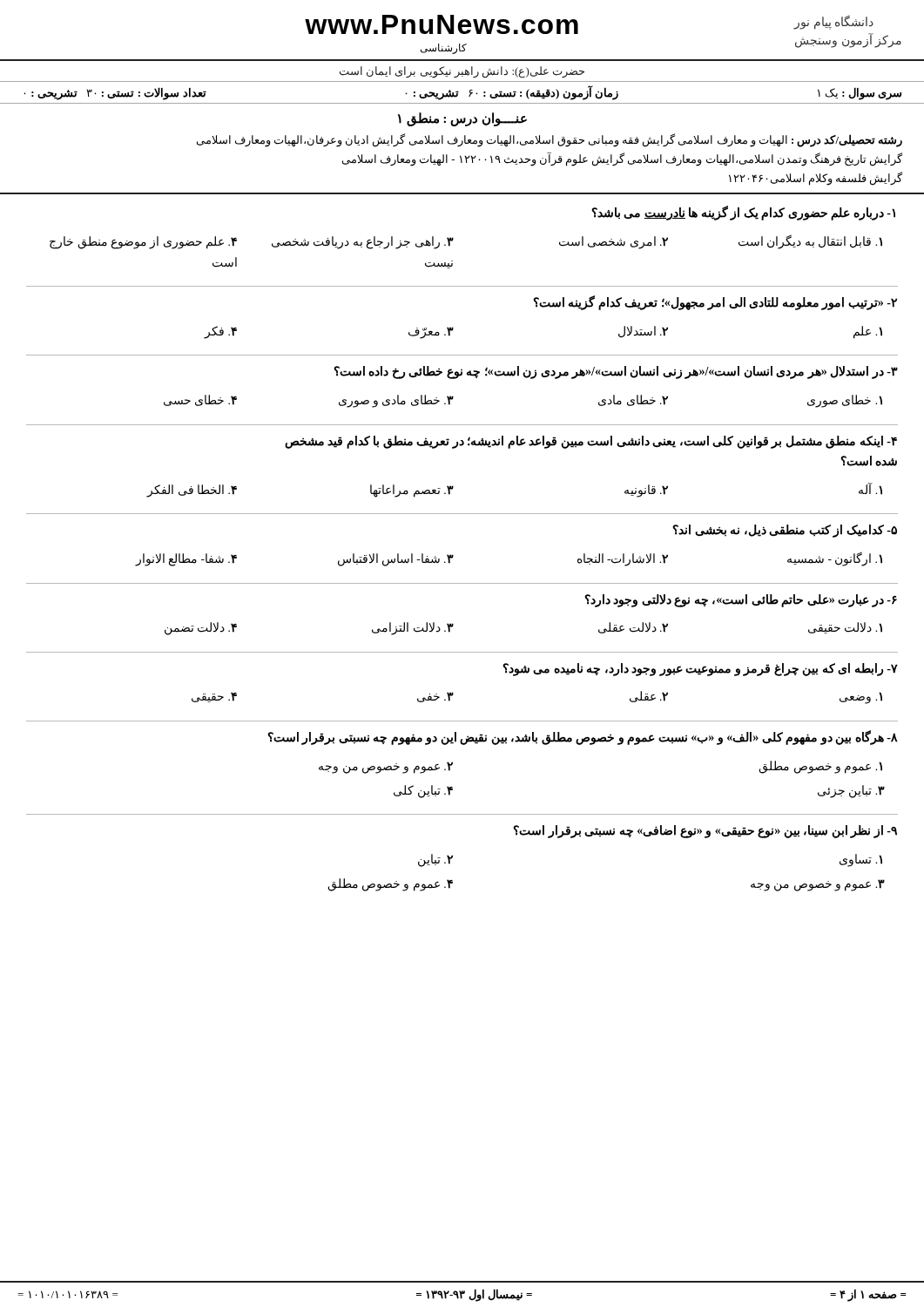Point to "۱. خطای صوری"
The image size is (924, 1307).
[x=846, y=401]
